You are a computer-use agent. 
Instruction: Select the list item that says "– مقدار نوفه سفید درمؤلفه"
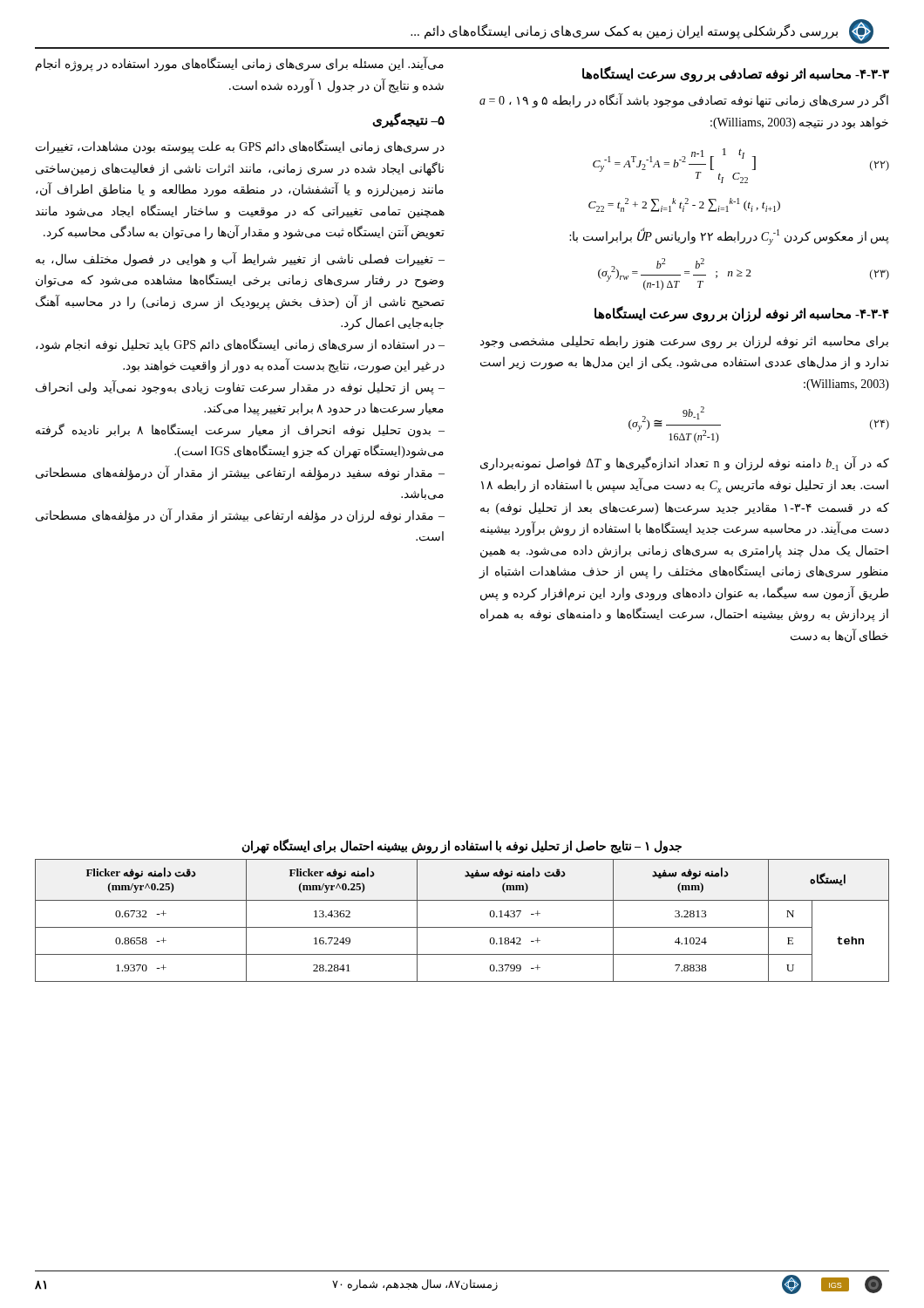click(x=240, y=484)
